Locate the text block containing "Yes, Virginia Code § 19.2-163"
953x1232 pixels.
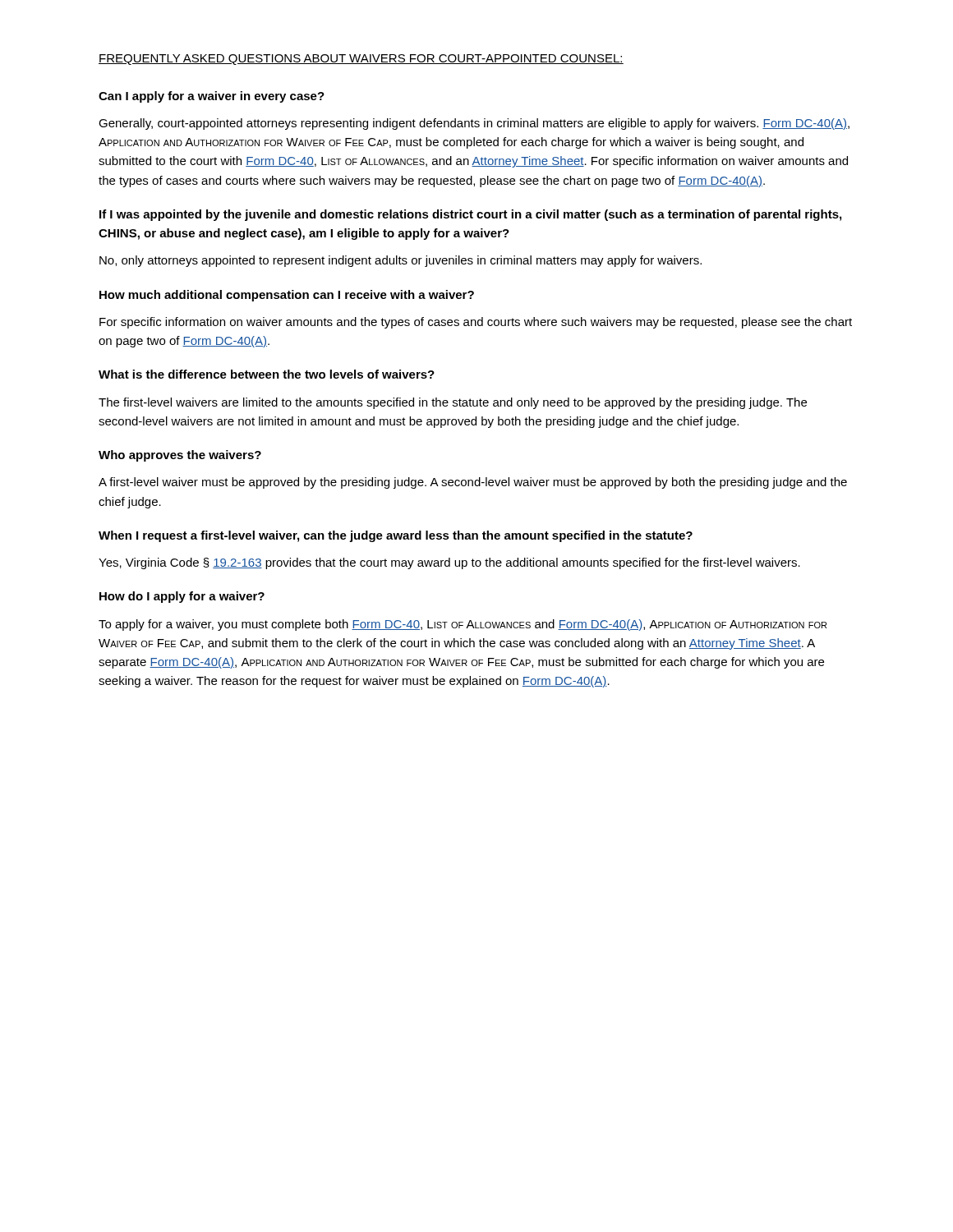click(x=450, y=562)
